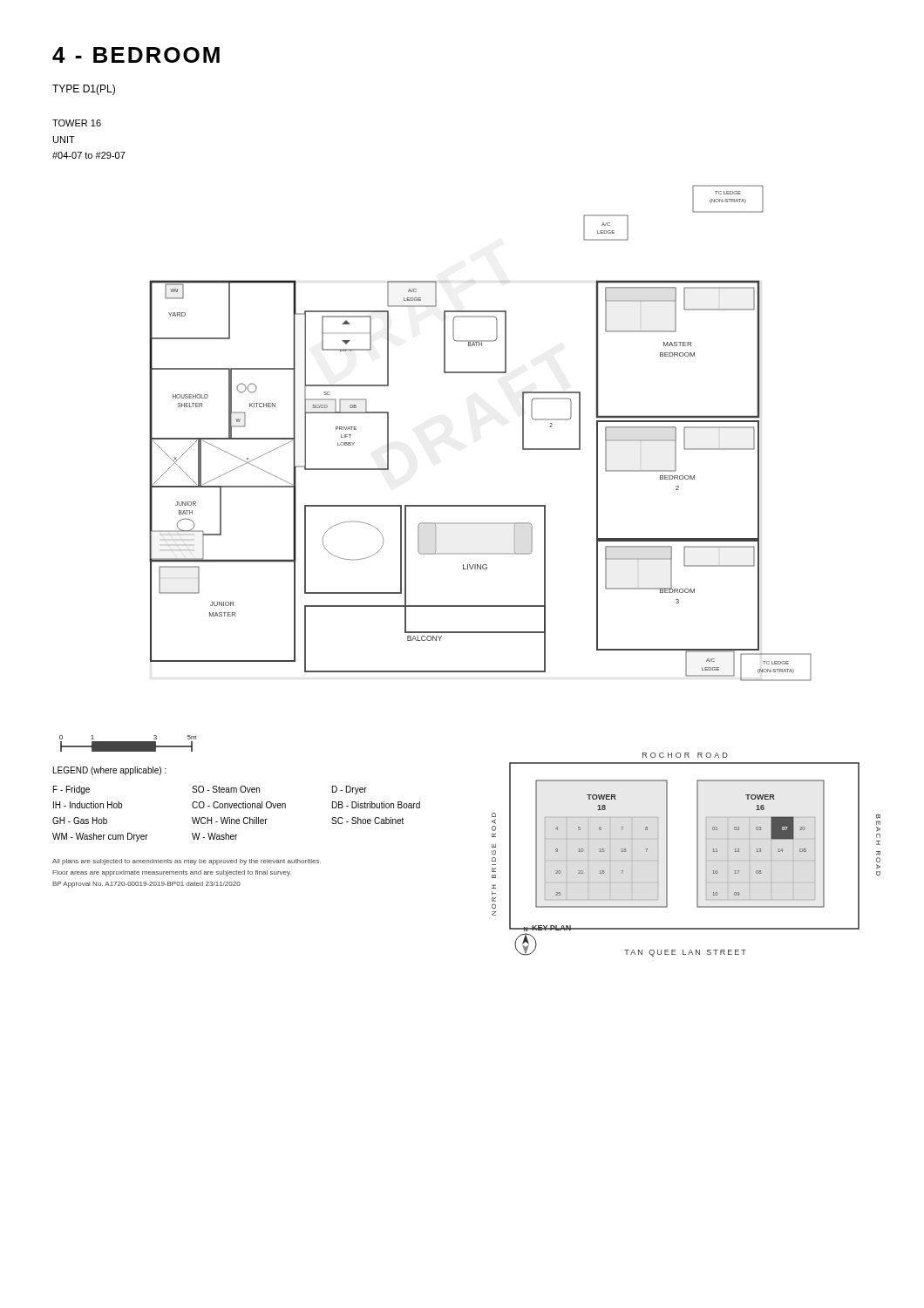Locate the text block starting "LEGEND (where applicable) :"

[x=109, y=770]
